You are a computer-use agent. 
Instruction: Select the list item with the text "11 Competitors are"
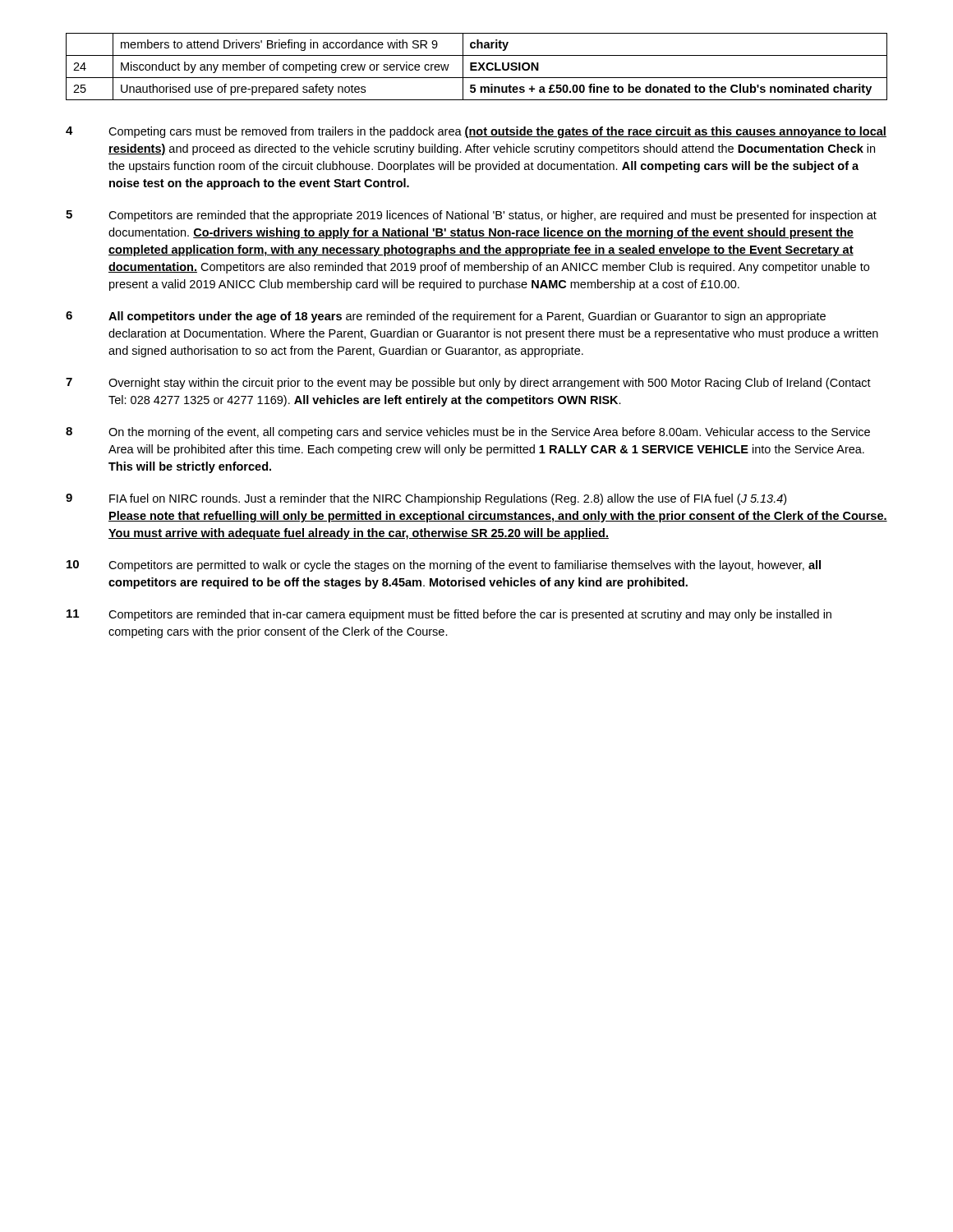click(x=476, y=624)
